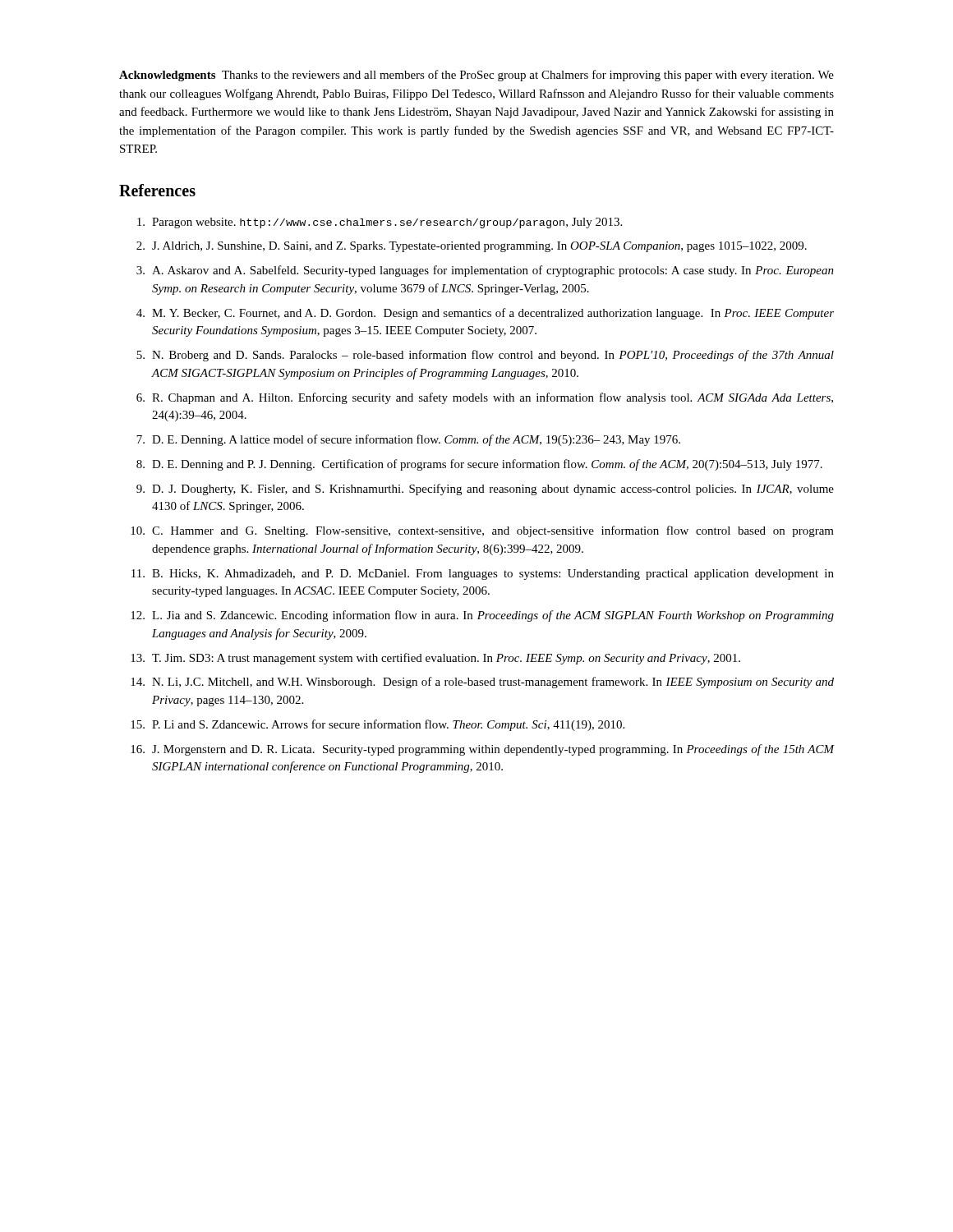This screenshot has width=953, height=1232.
Task: Select a section header
Action: tap(157, 190)
